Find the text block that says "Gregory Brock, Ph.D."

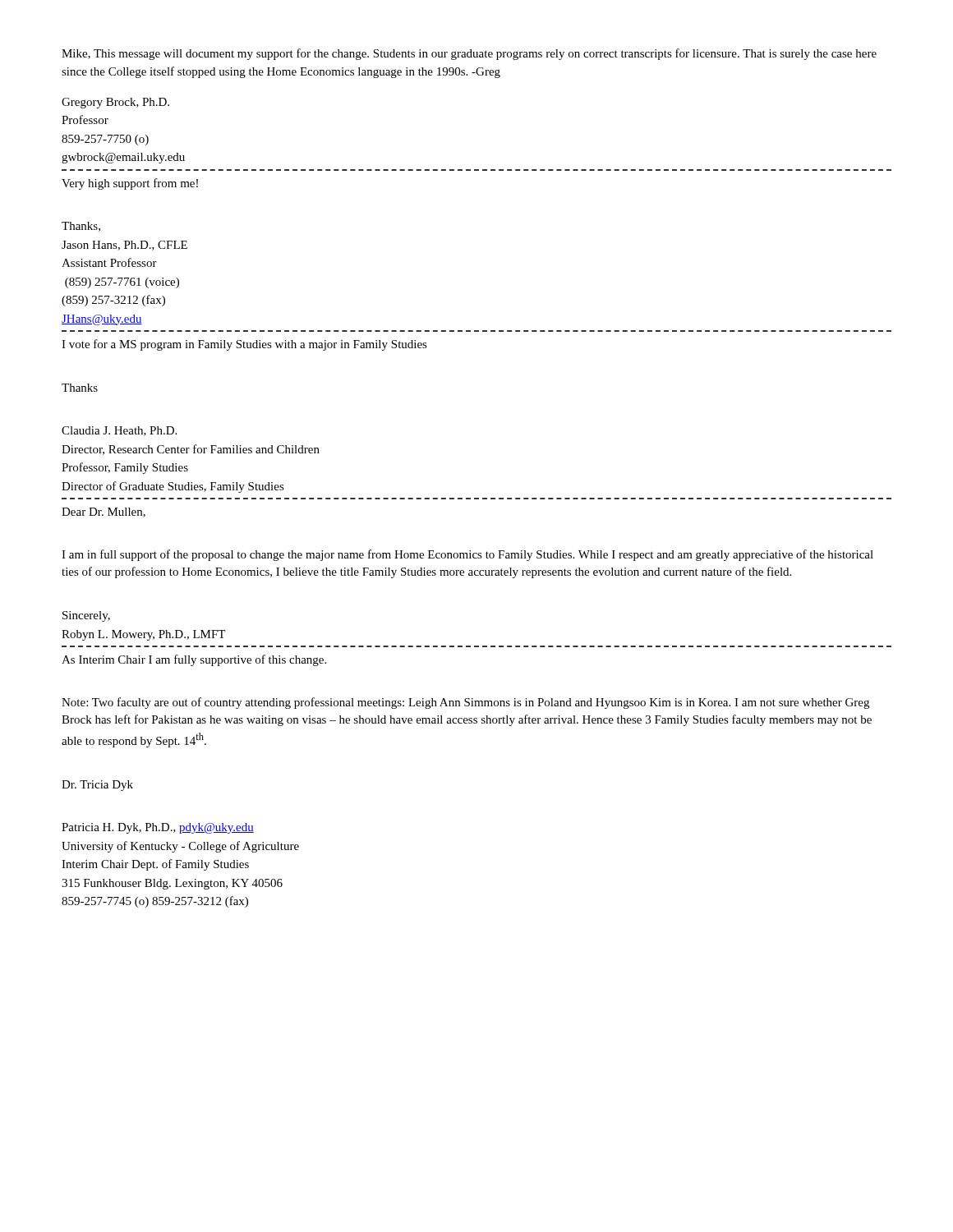[123, 129]
